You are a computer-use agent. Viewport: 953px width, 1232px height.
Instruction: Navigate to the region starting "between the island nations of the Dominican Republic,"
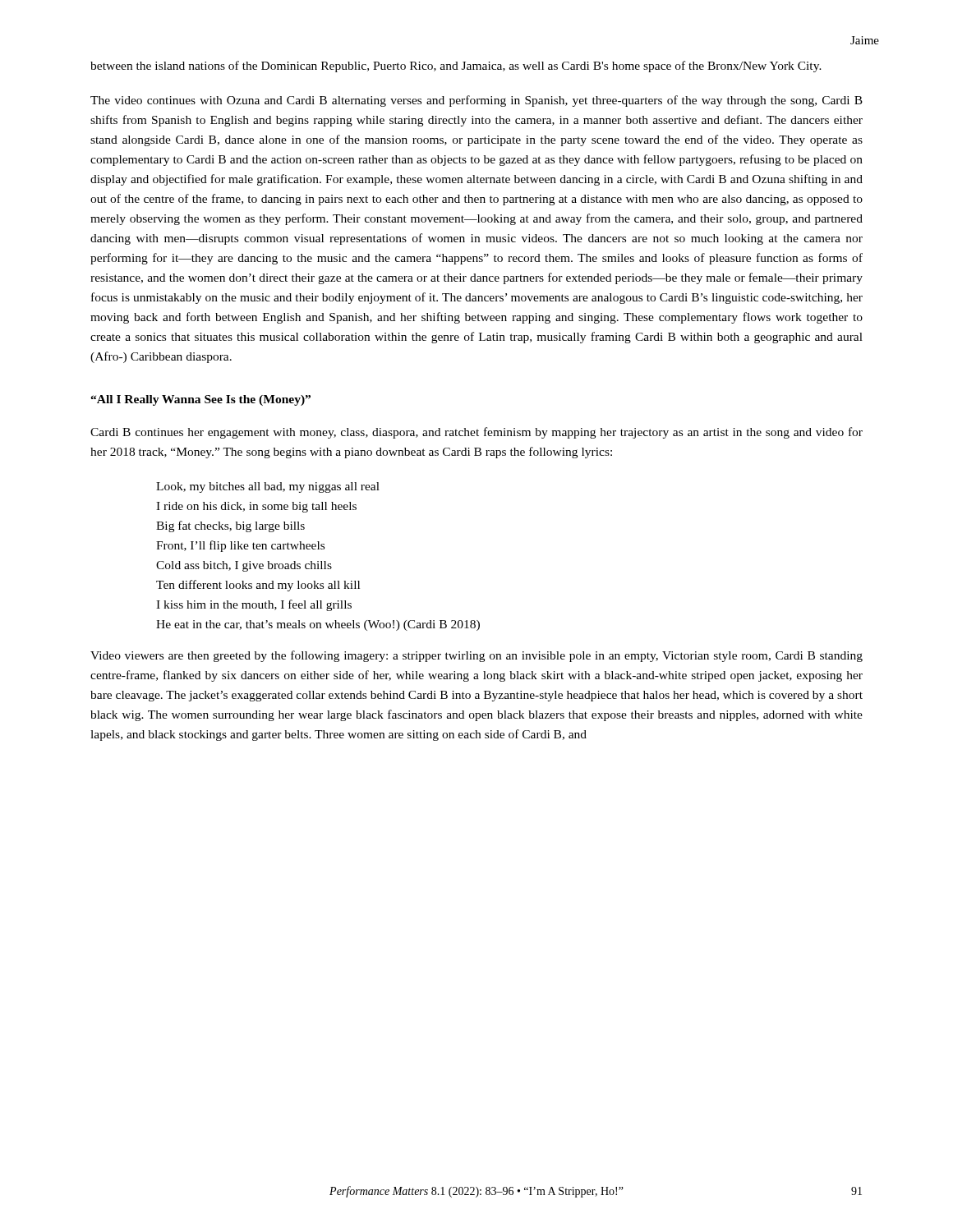[456, 65]
